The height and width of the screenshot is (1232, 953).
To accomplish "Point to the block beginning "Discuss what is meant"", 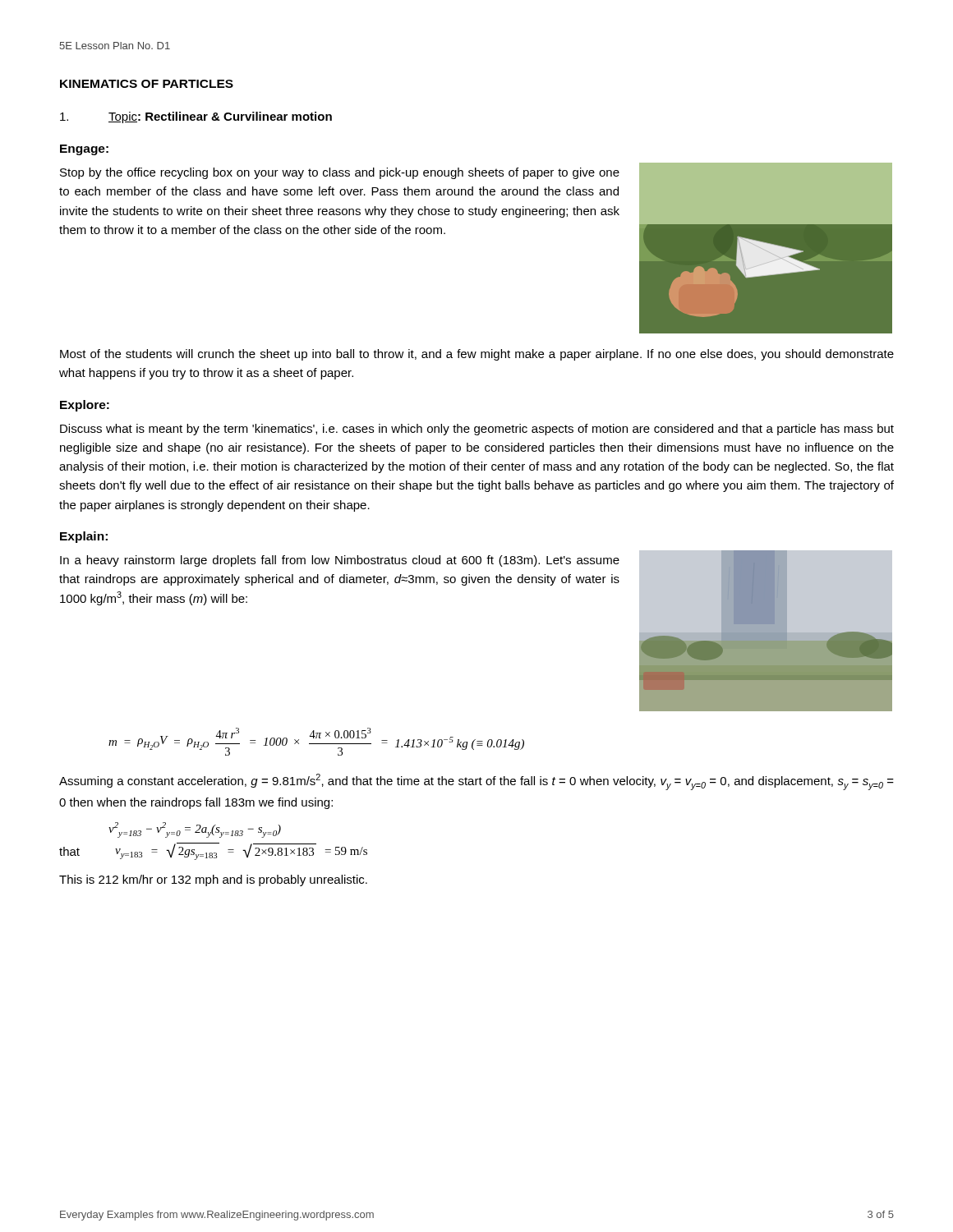I will coord(476,466).
